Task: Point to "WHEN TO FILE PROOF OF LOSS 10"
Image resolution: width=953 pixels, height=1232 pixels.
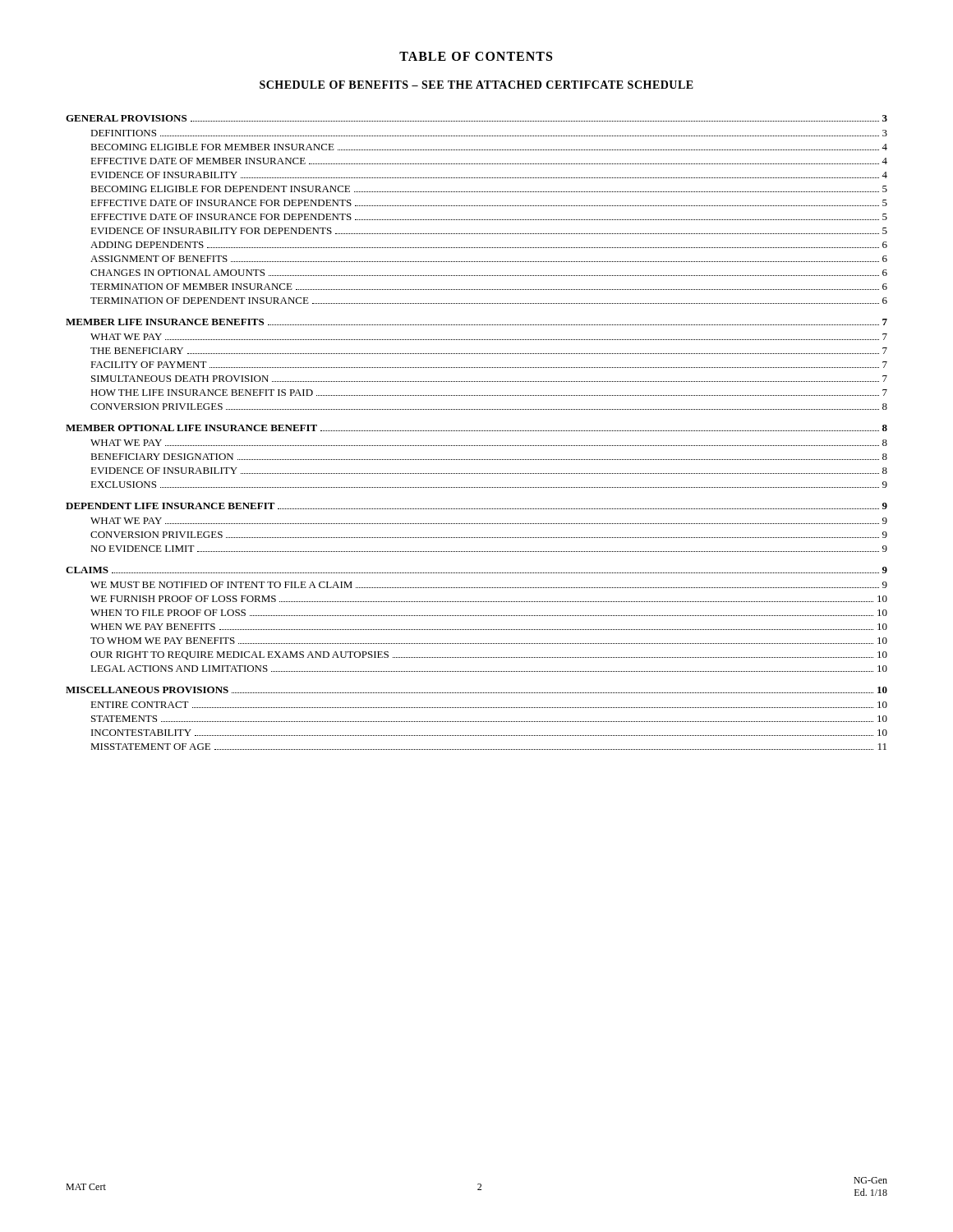Action: point(489,613)
